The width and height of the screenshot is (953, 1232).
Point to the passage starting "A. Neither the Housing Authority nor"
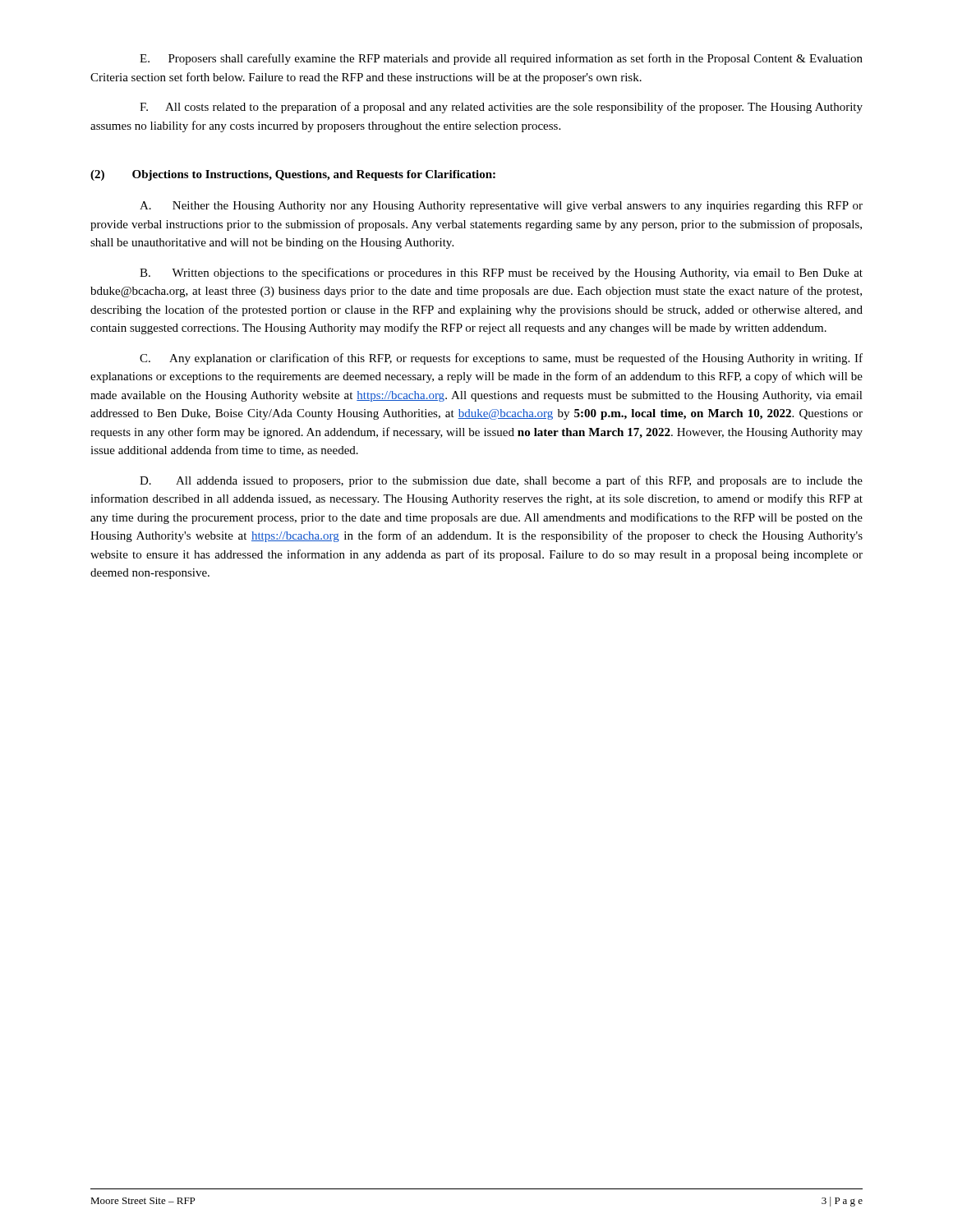476,224
